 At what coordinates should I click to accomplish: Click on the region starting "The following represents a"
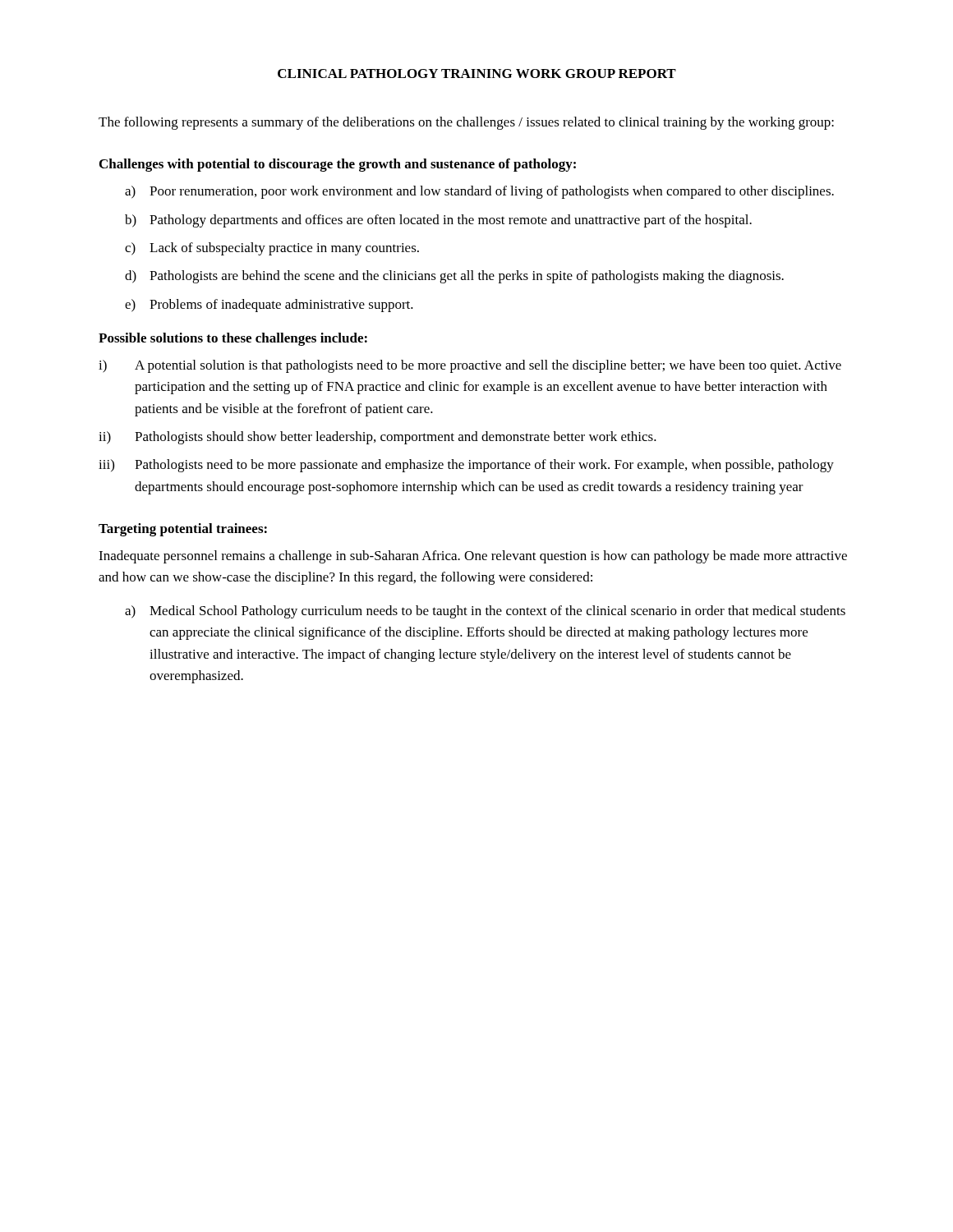click(x=467, y=122)
